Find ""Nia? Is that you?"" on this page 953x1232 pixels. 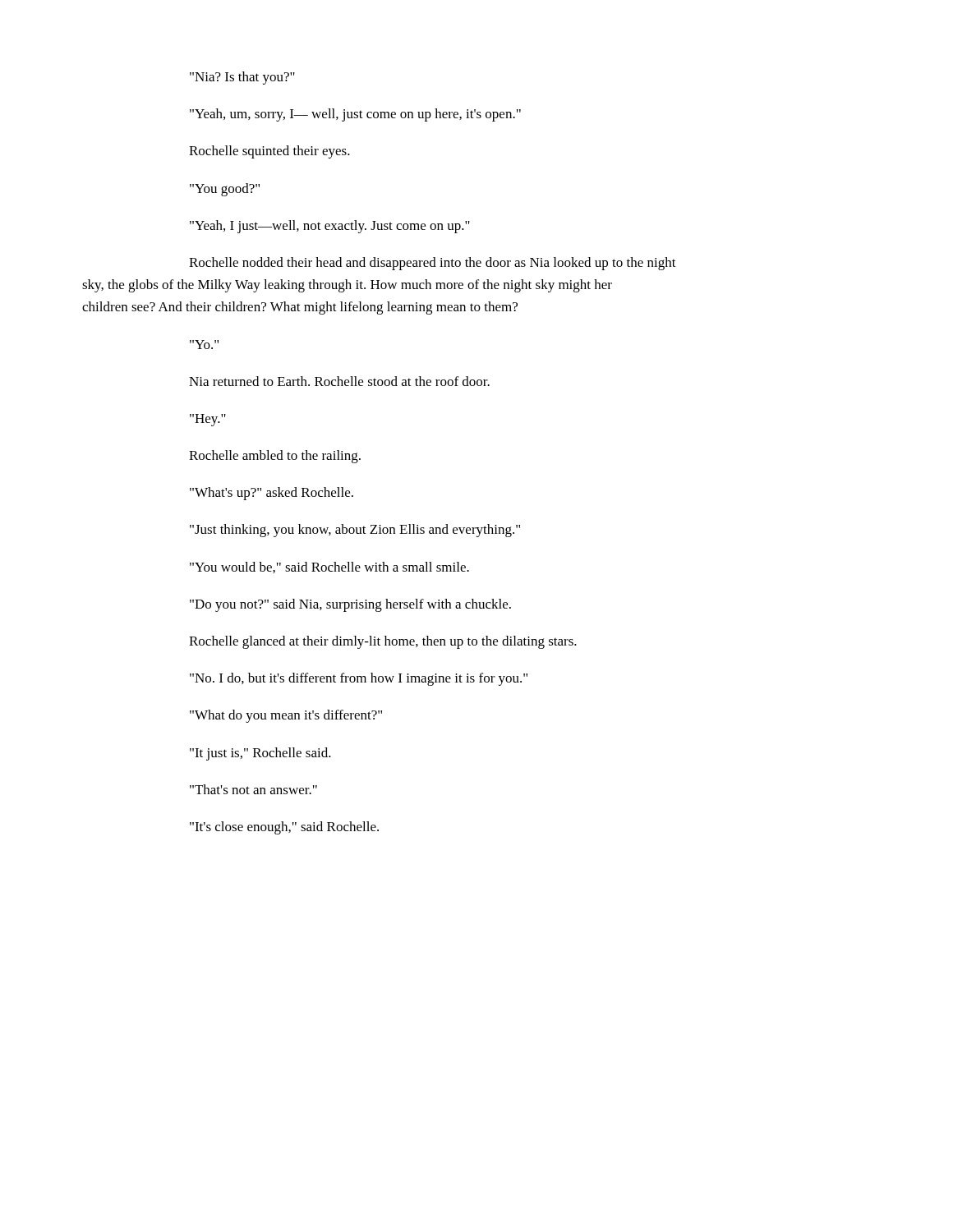click(x=242, y=77)
